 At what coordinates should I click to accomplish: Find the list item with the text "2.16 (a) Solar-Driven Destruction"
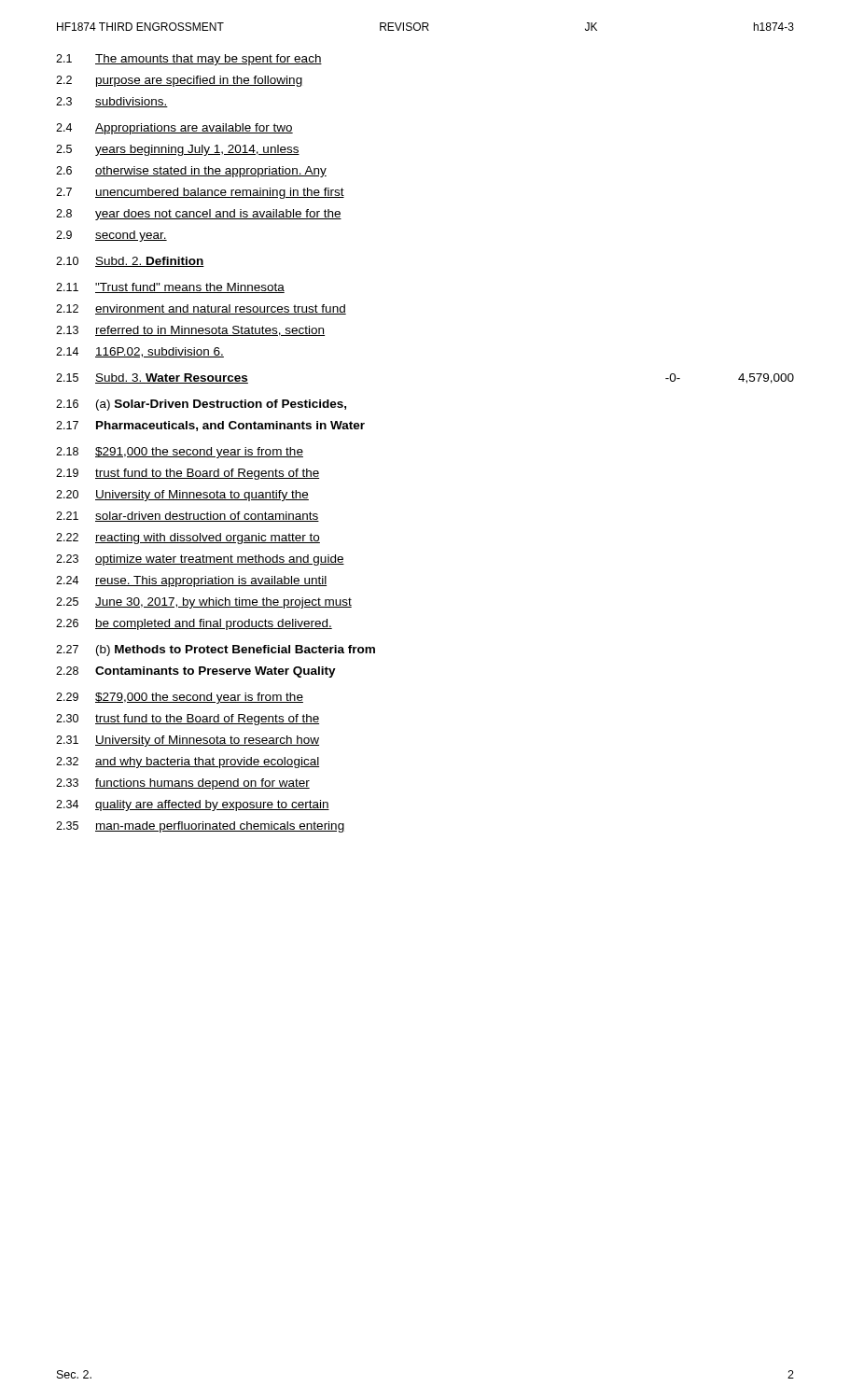coord(201,405)
